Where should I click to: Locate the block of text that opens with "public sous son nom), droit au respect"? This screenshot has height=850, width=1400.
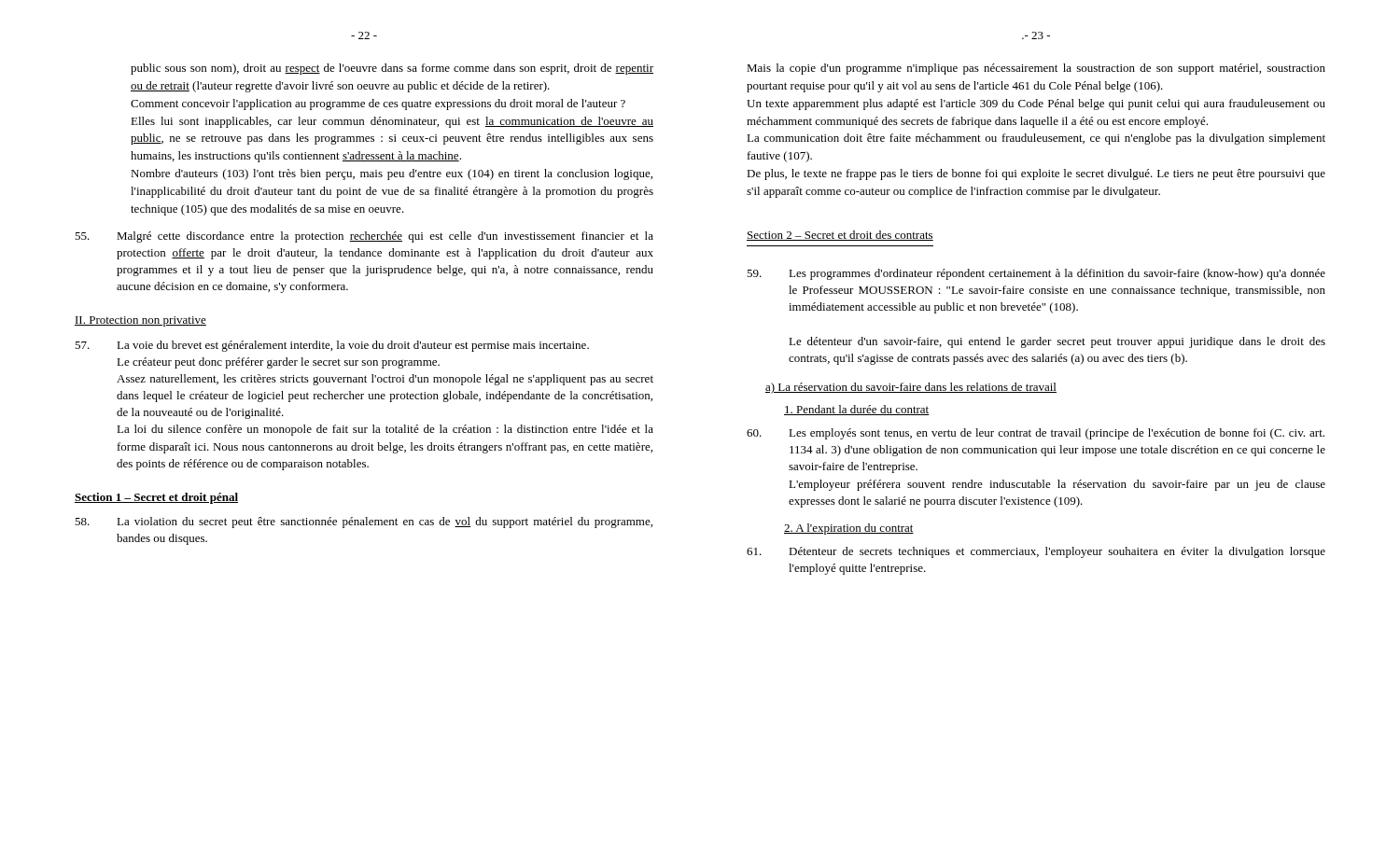(392, 138)
